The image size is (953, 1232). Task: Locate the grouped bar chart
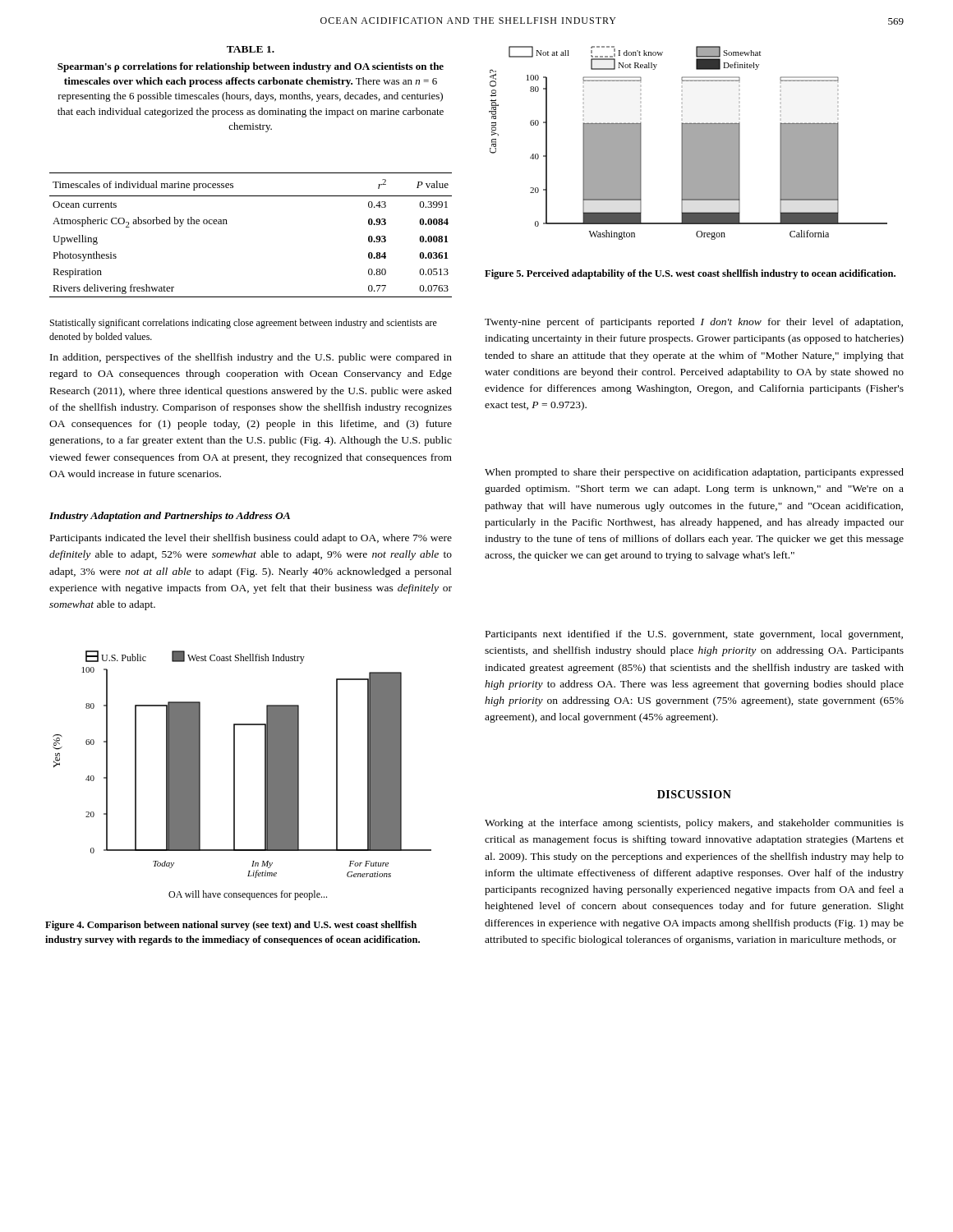tap(248, 780)
